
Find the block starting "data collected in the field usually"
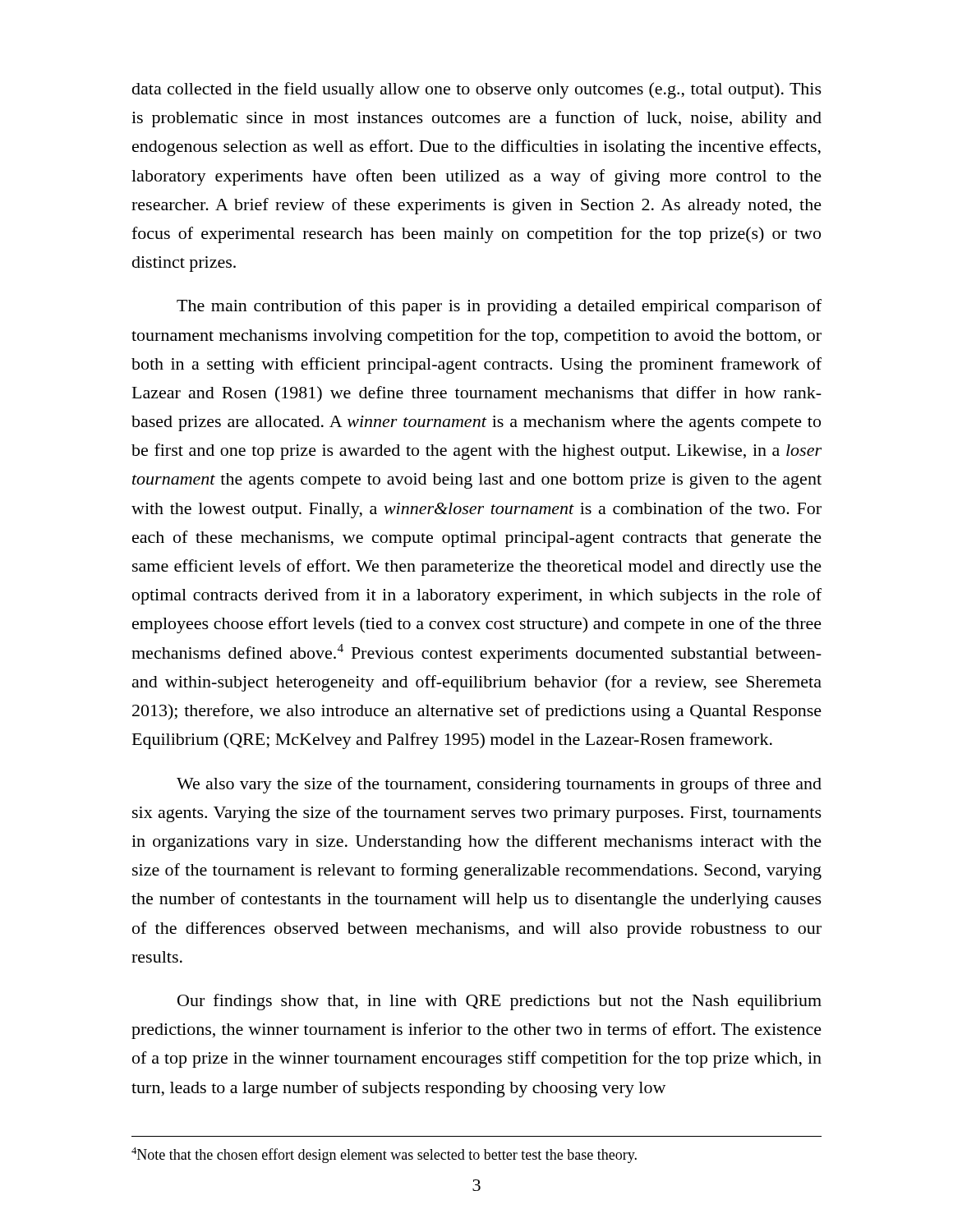point(476,175)
